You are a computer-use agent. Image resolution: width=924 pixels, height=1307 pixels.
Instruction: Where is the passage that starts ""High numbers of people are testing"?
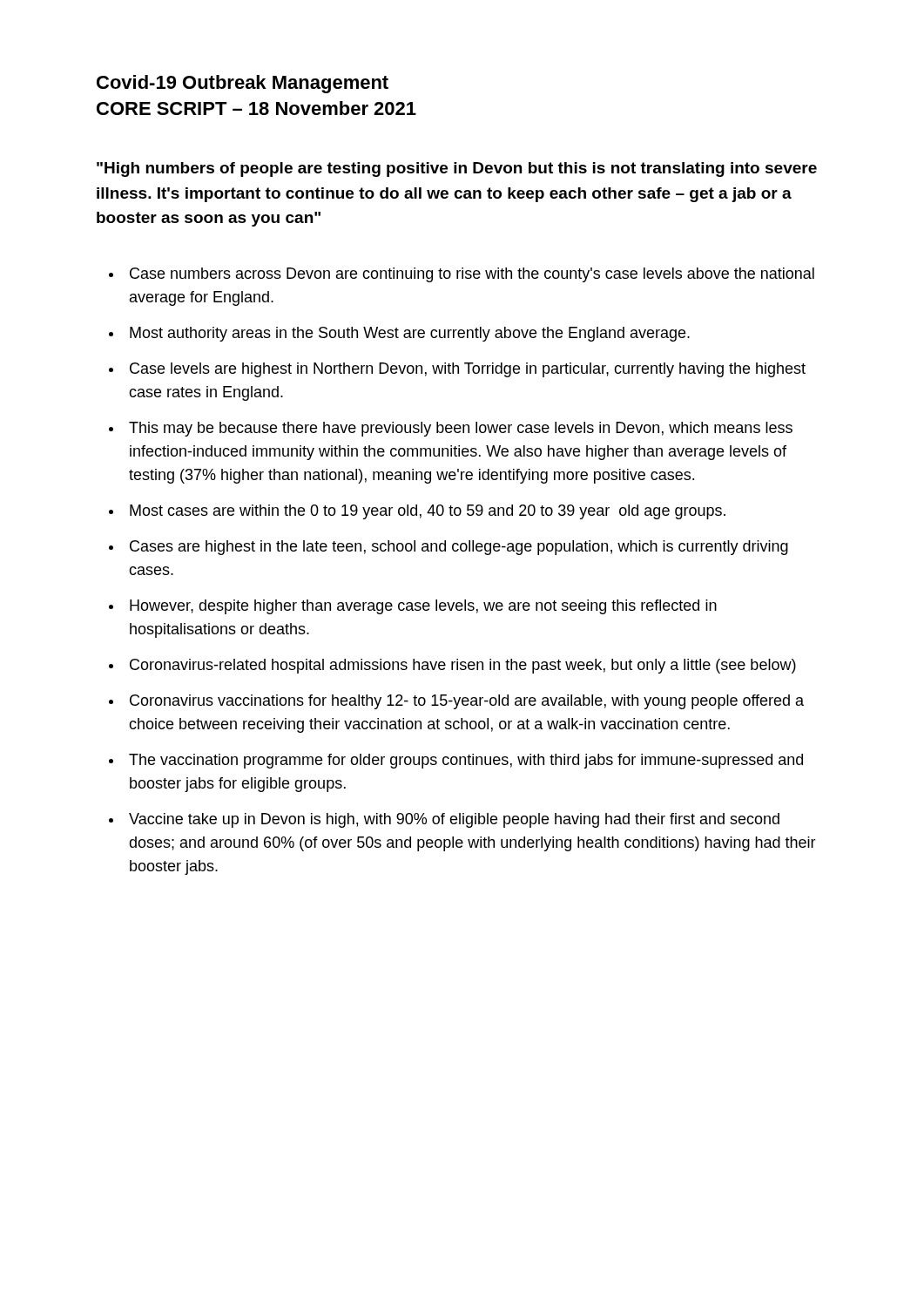462,194
